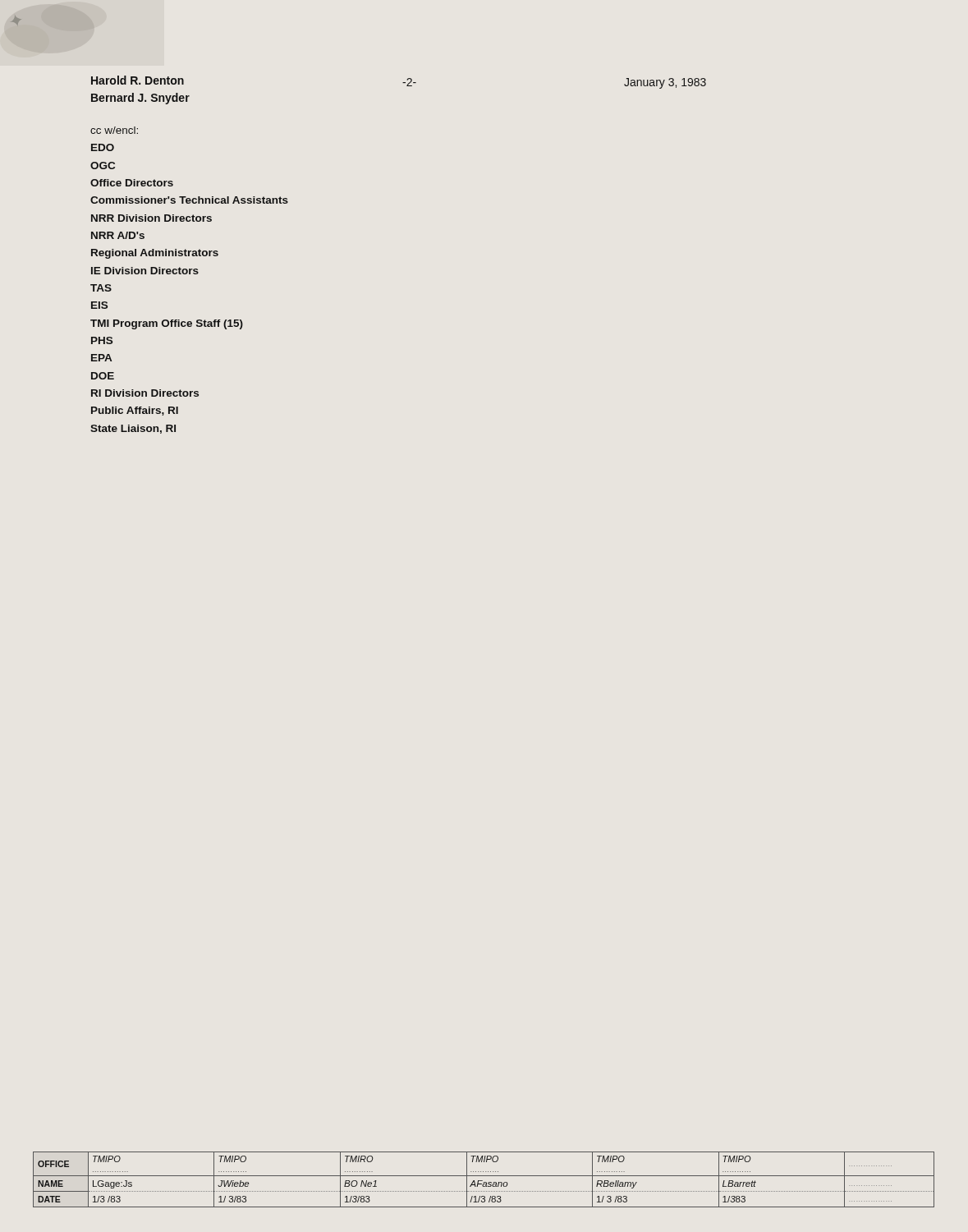This screenshot has width=968, height=1232.
Task: Click on the element starting "cc w/encl: EDO OGC Office"
Action: point(189,279)
